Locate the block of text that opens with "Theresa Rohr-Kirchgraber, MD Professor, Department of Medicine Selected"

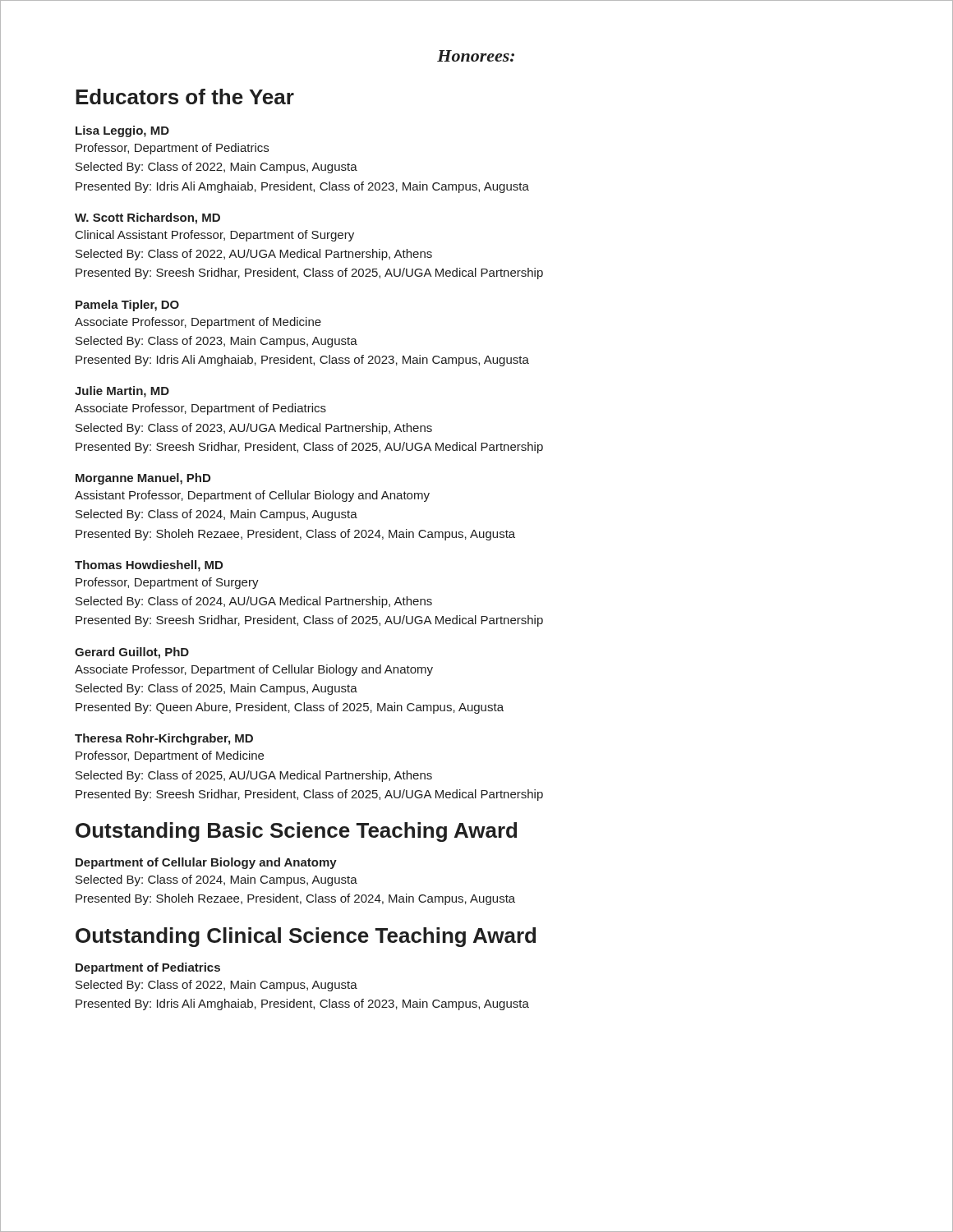point(164,739)
